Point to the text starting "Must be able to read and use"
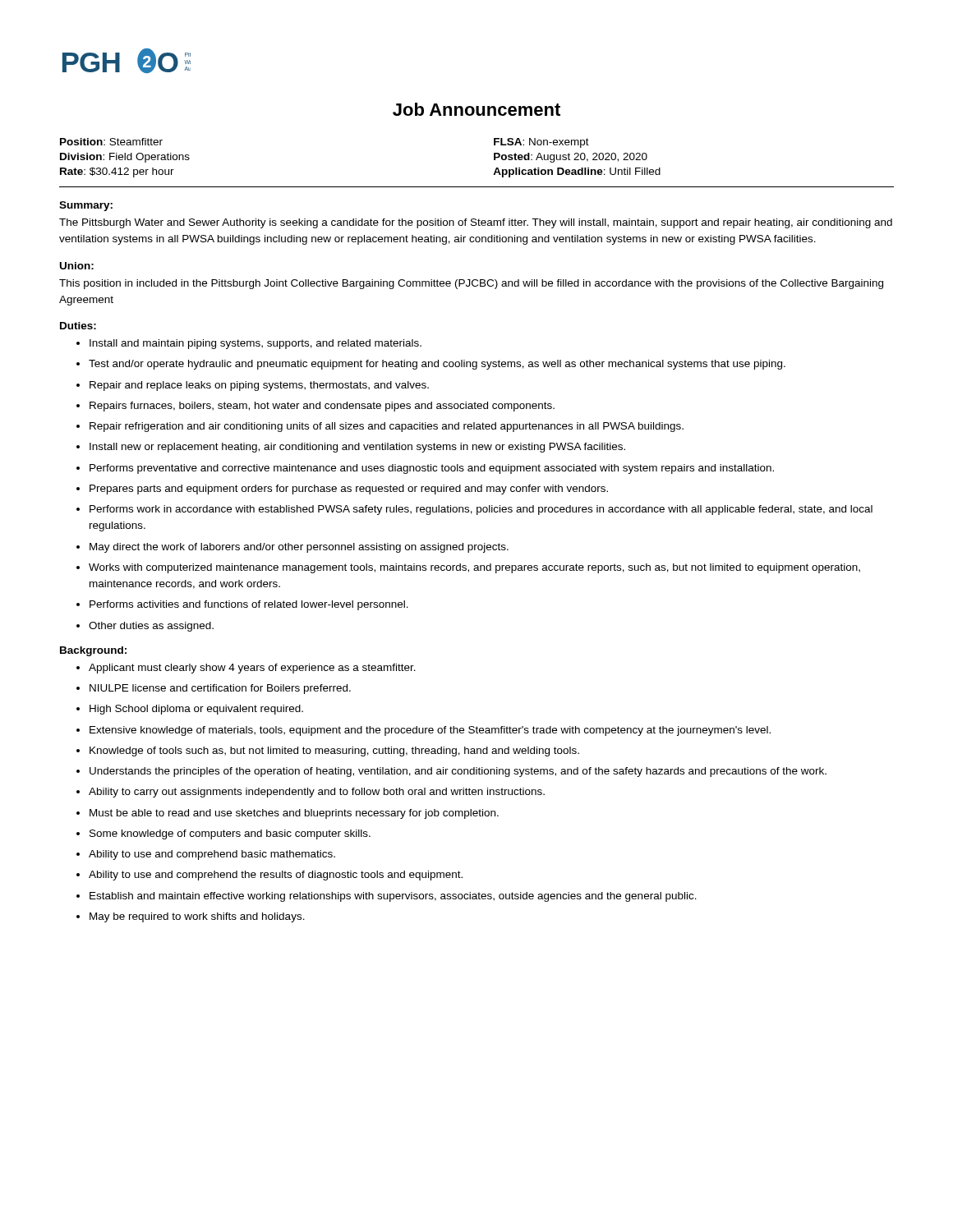The image size is (953, 1232). click(294, 812)
